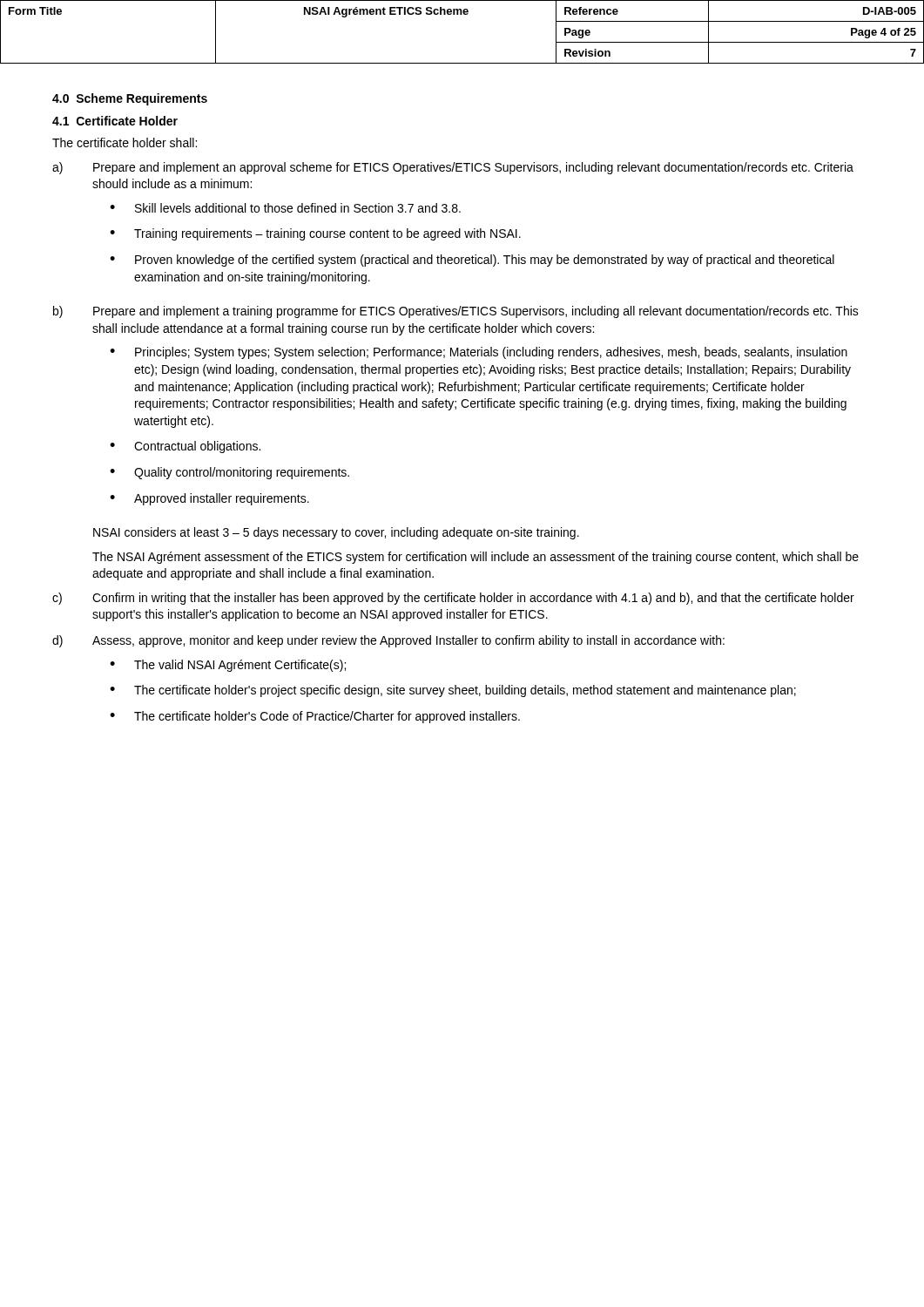Select the text starting "d) Assess, approve,"
The image size is (924, 1307).
point(462,683)
